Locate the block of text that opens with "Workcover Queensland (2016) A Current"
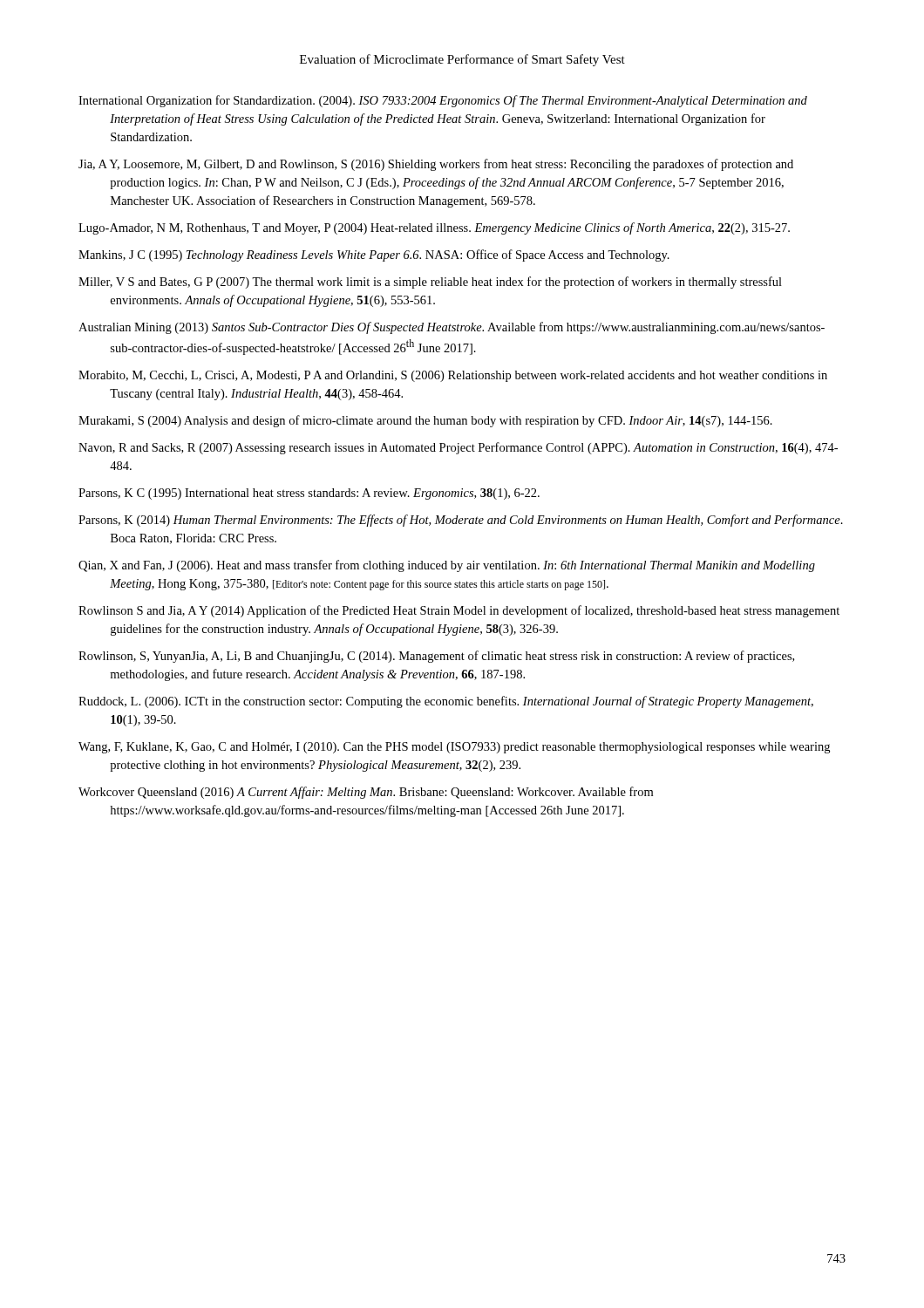The width and height of the screenshot is (924, 1308). [366, 801]
